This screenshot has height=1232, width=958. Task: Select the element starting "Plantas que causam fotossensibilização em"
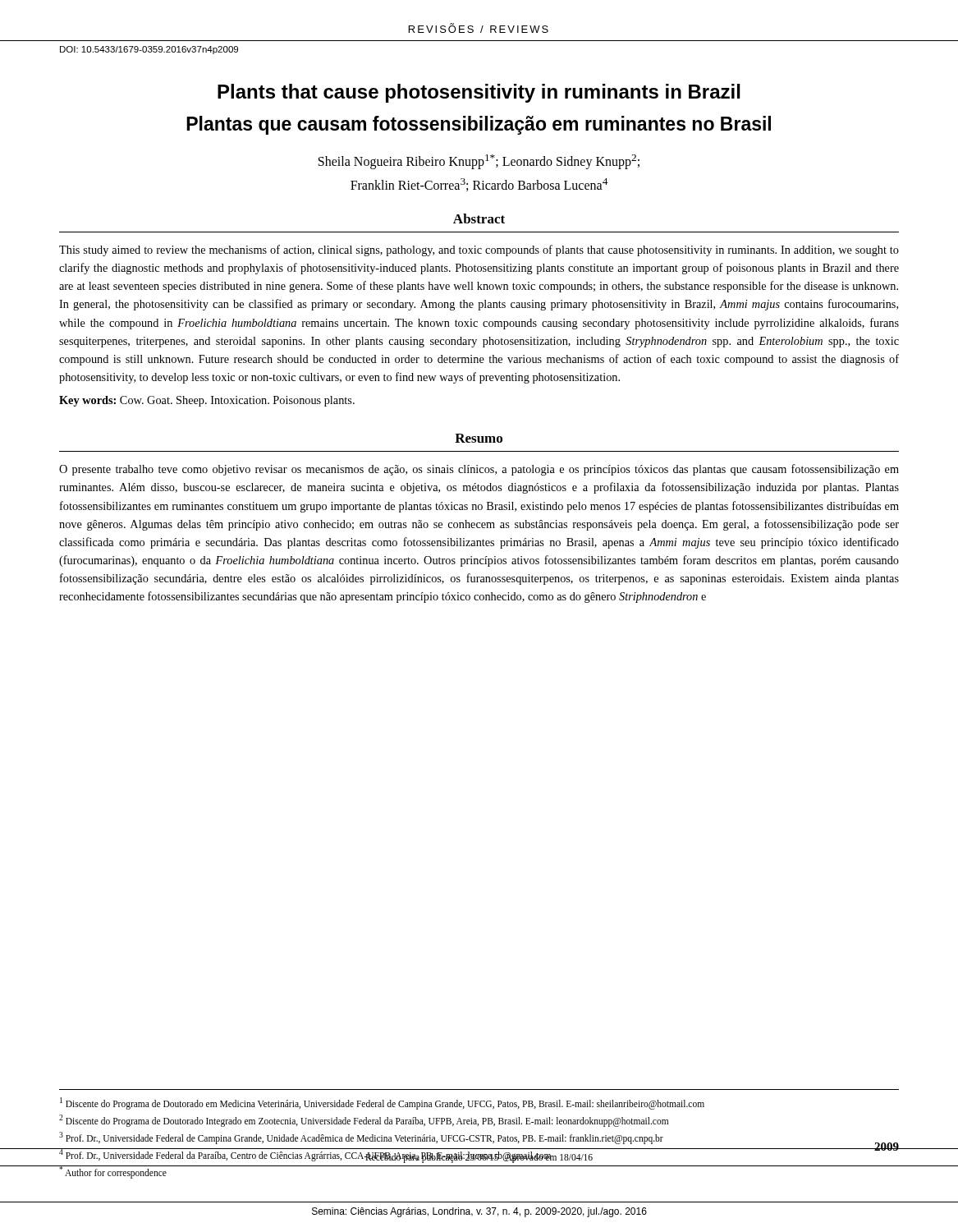479,124
